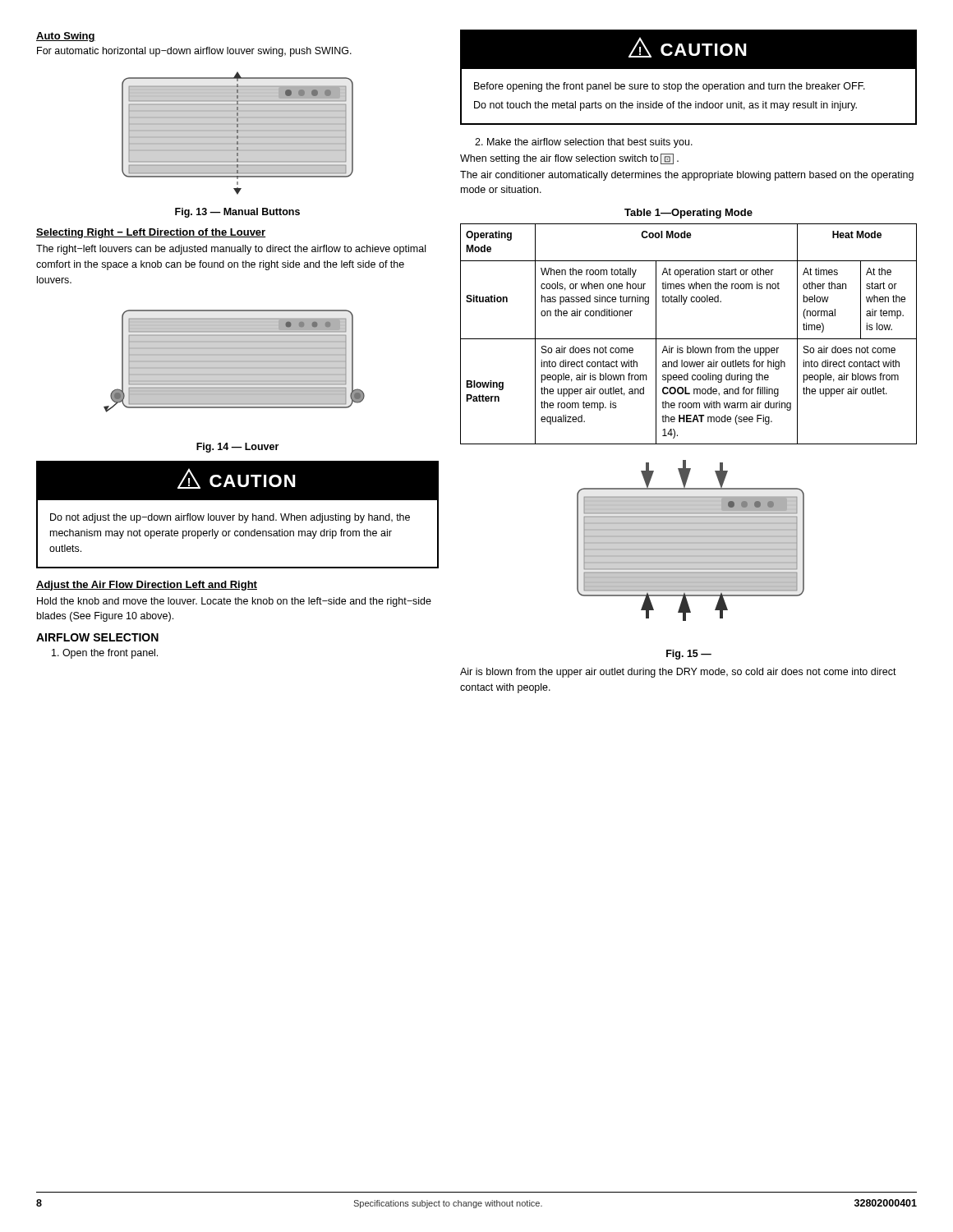Locate the region starting "Hold the knob and move the louver. Locate"

click(234, 608)
